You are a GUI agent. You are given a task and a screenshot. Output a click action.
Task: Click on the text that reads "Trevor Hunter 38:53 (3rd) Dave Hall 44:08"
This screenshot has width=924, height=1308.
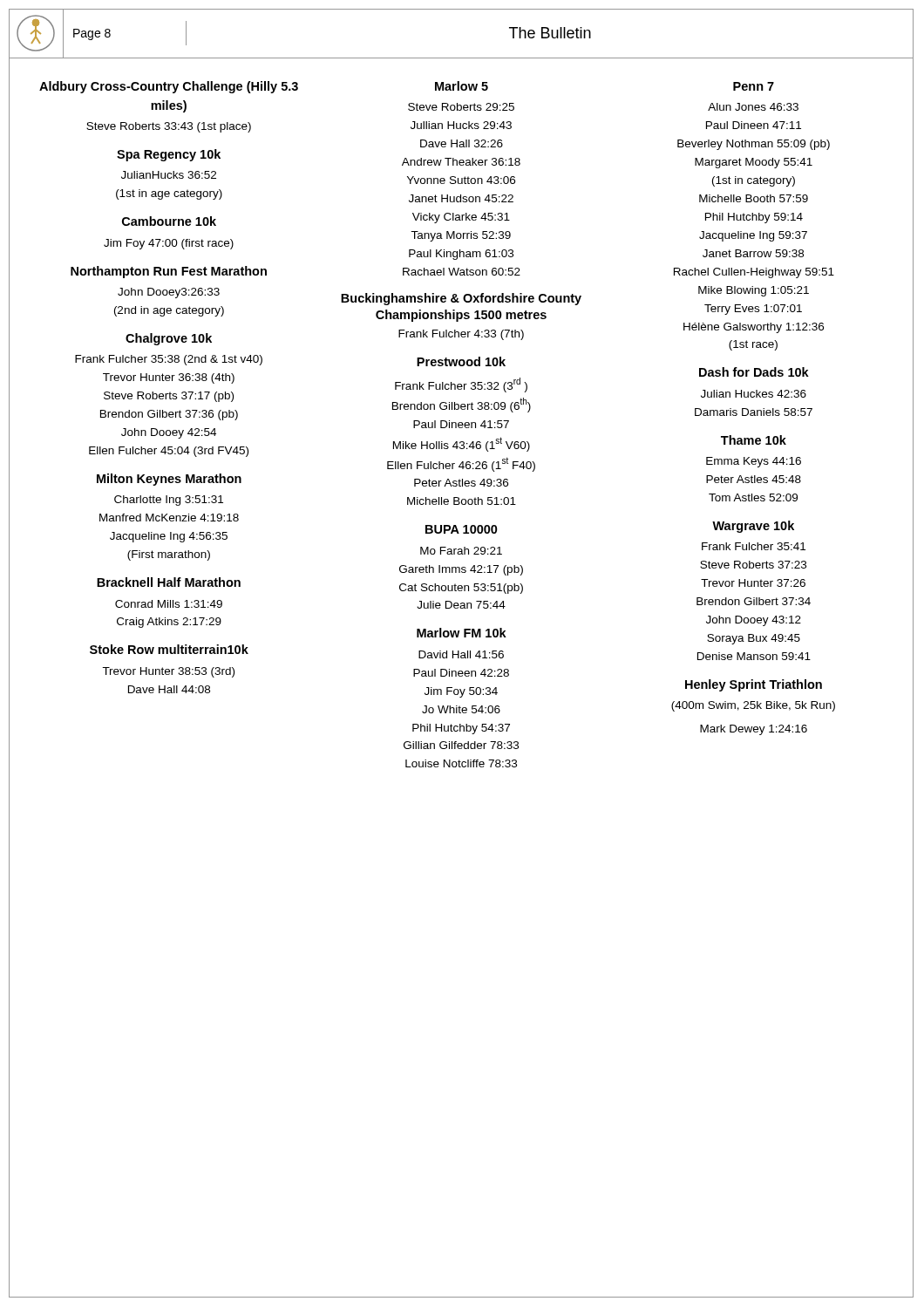(169, 680)
